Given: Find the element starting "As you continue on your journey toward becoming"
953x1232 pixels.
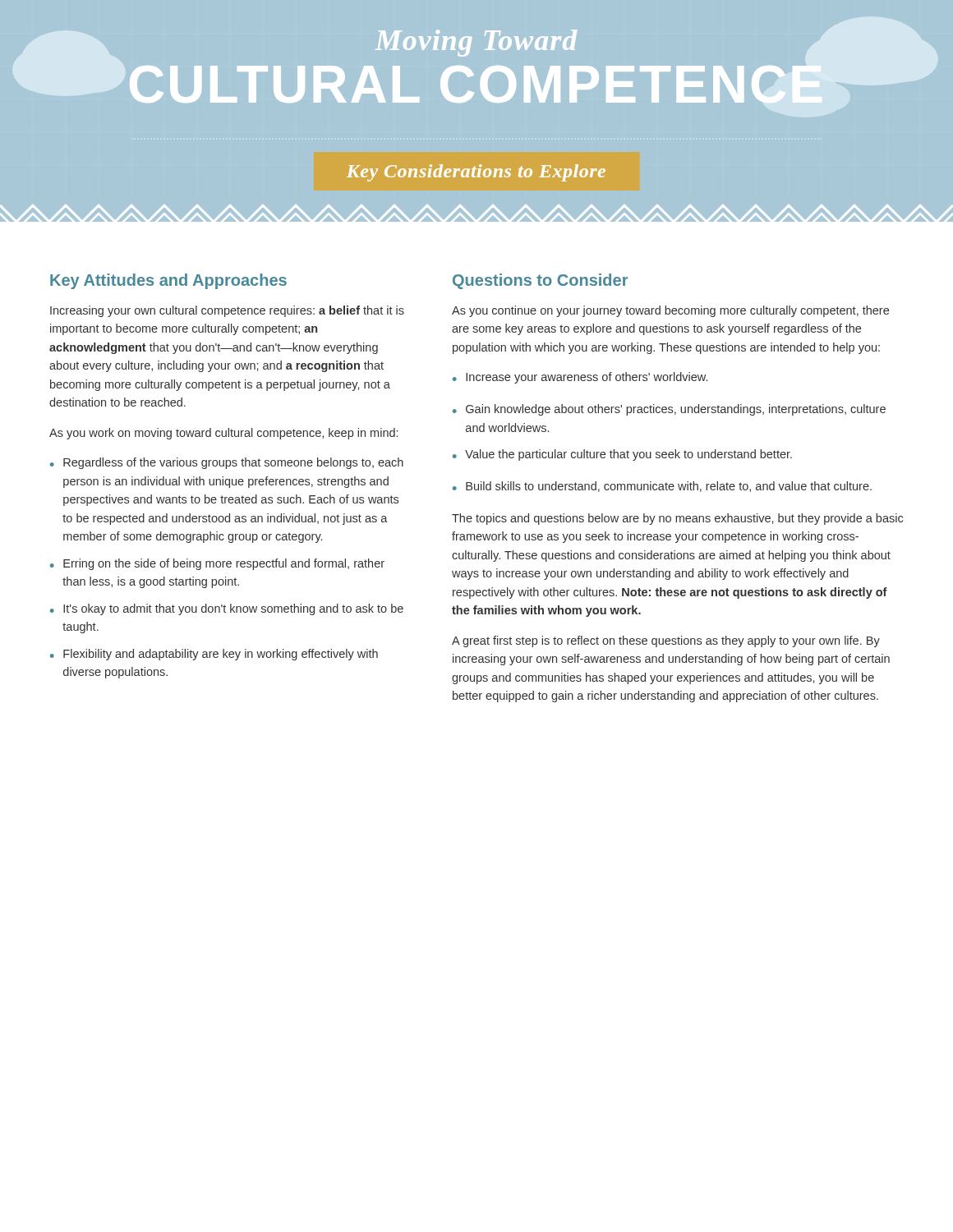Looking at the screenshot, I should (x=678, y=329).
